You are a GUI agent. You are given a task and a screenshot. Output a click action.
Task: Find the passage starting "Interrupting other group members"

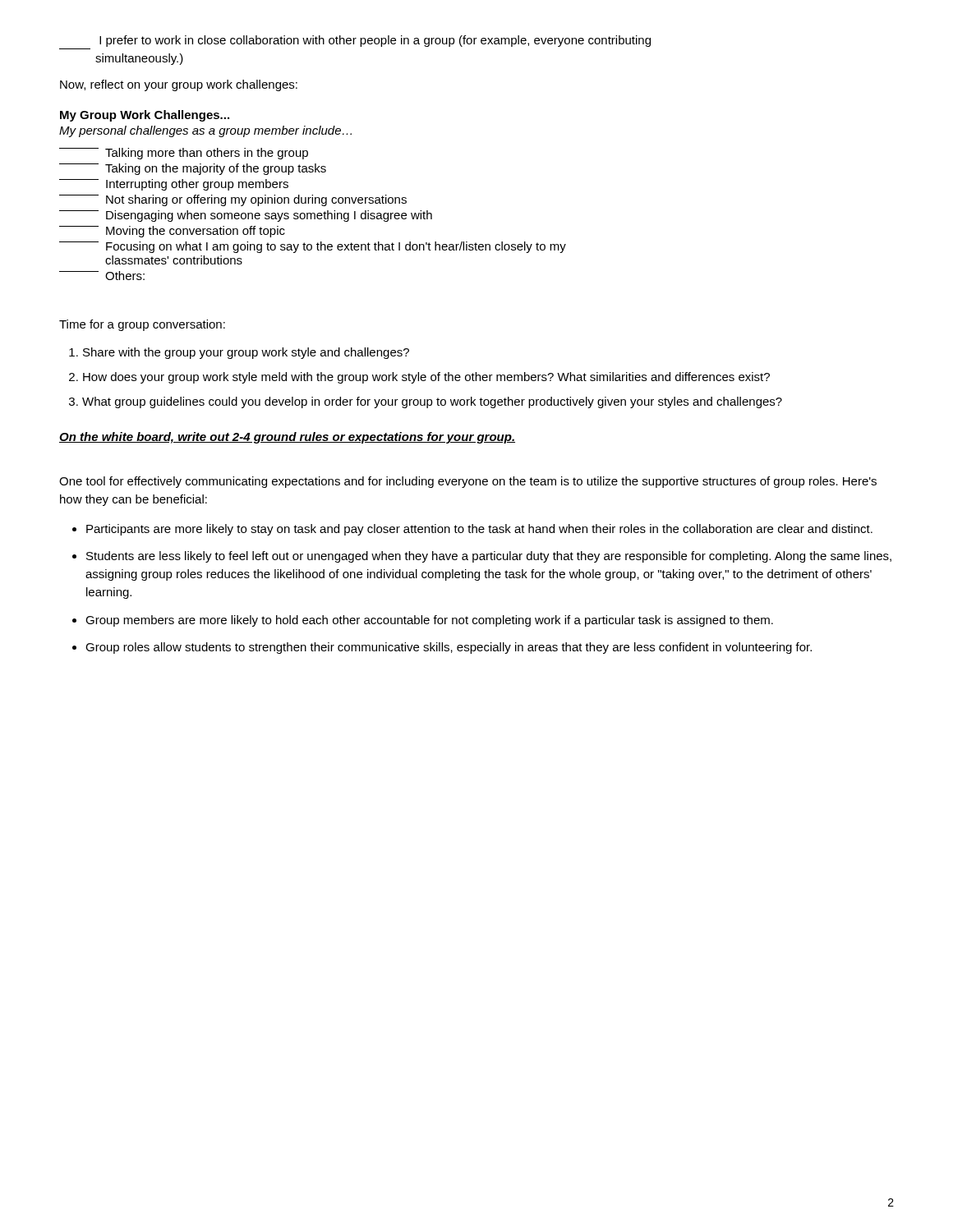coord(174,184)
